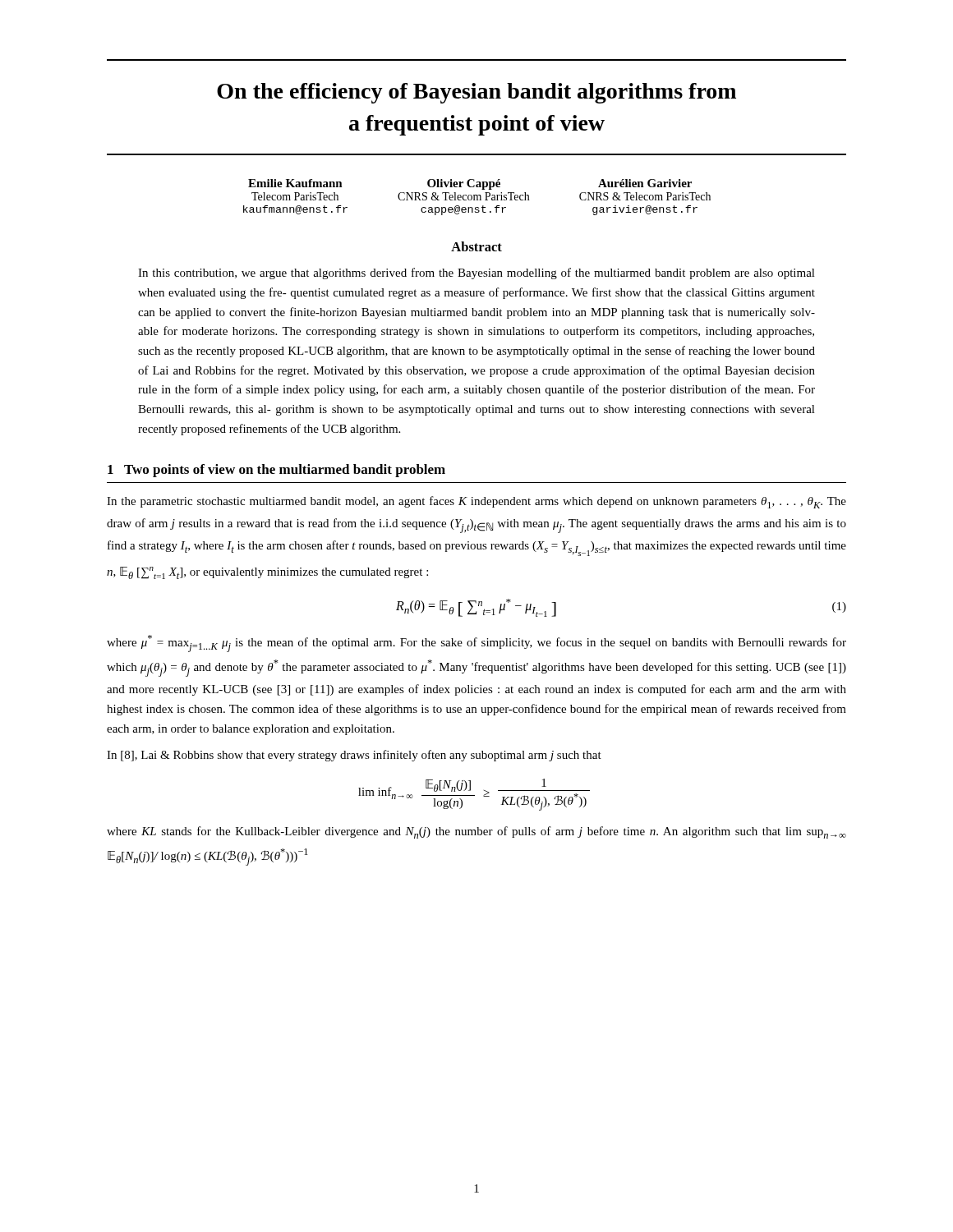Point to the block starting "Aurélien Garivier CNRS & Telecom ParisTech garivier@enst.fr"

[645, 197]
